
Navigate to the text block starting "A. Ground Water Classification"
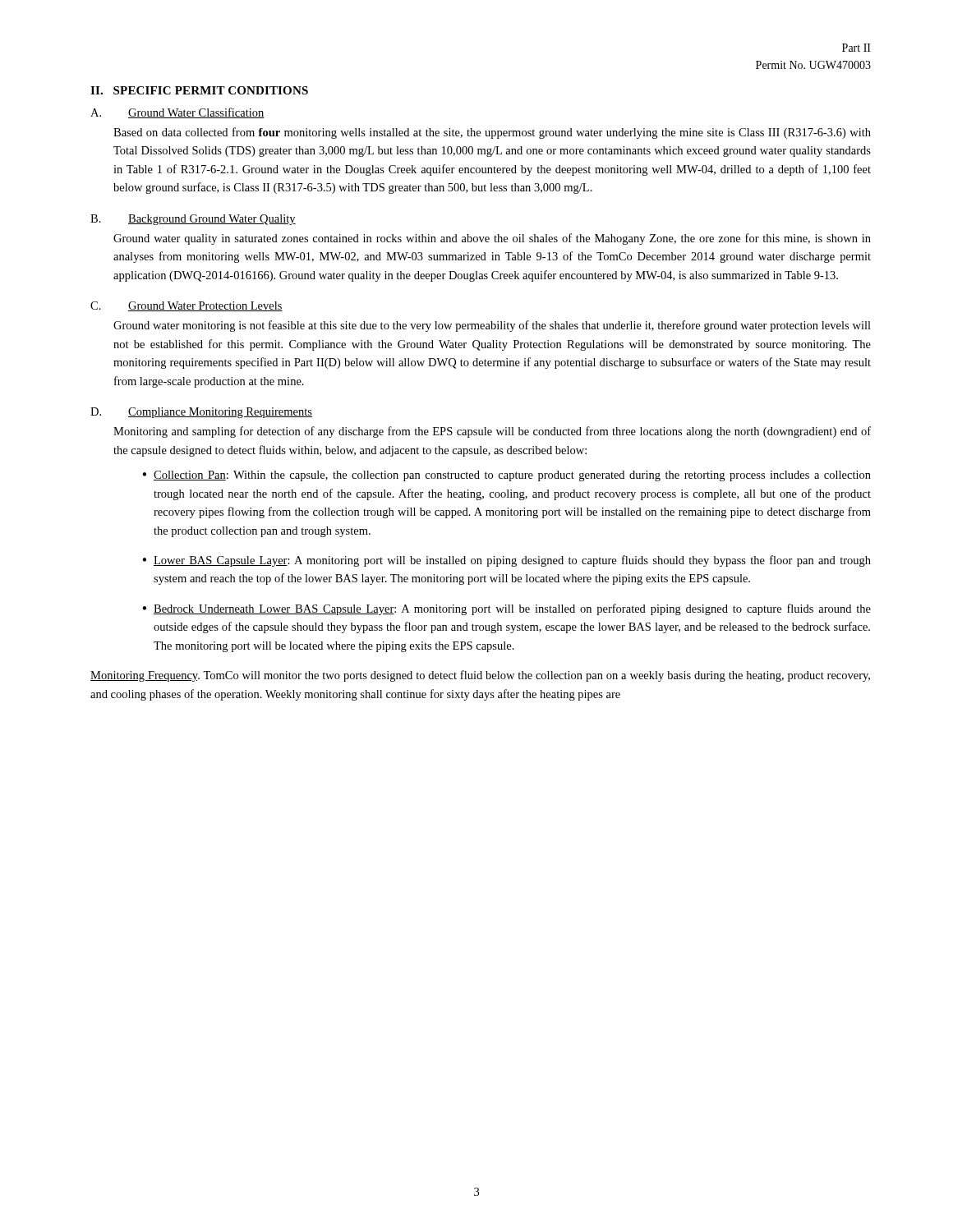(x=177, y=113)
